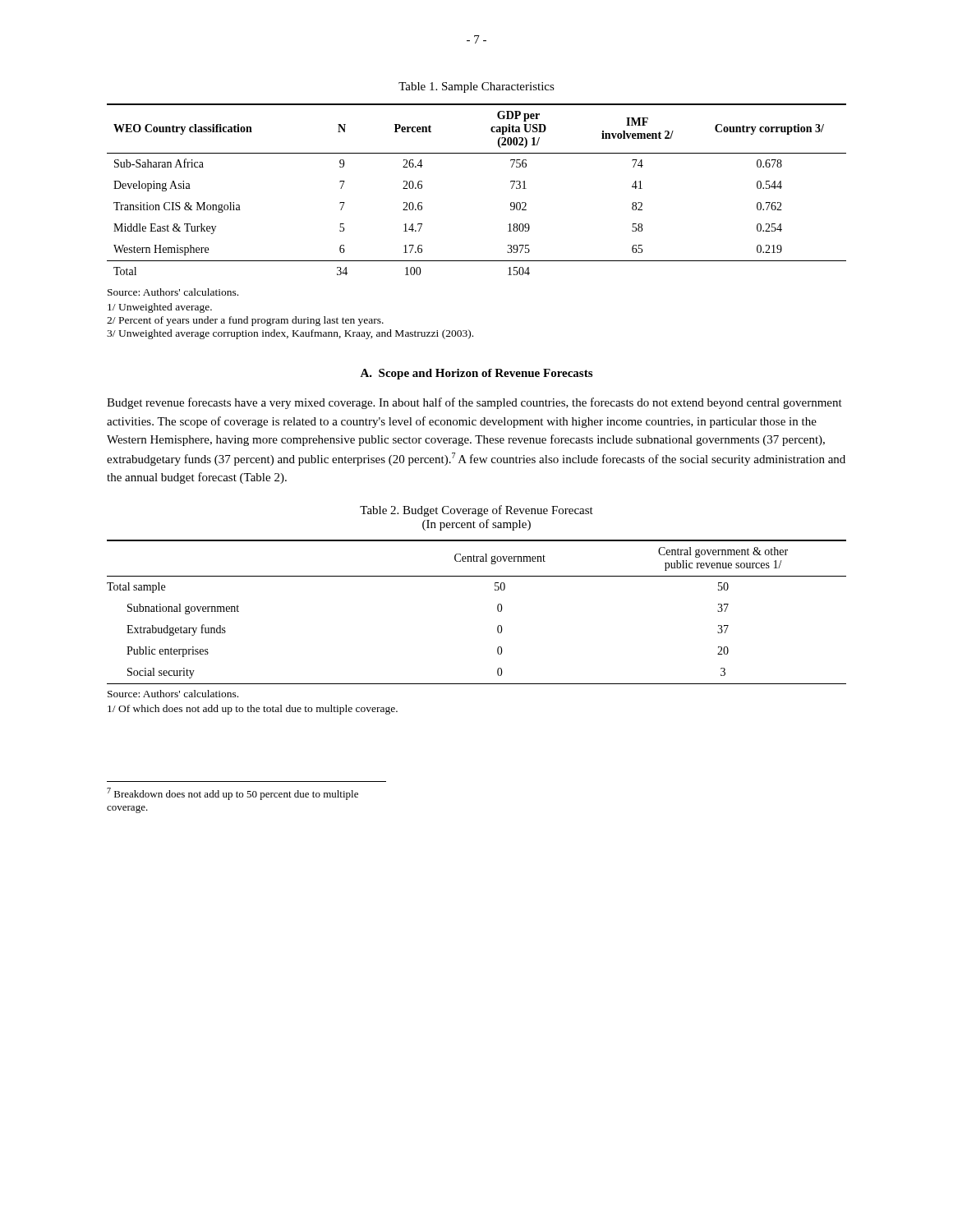Point to the block beginning "1/ Of which does"
The width and height of the screenshot is (953, 1232).
[252, 708]
